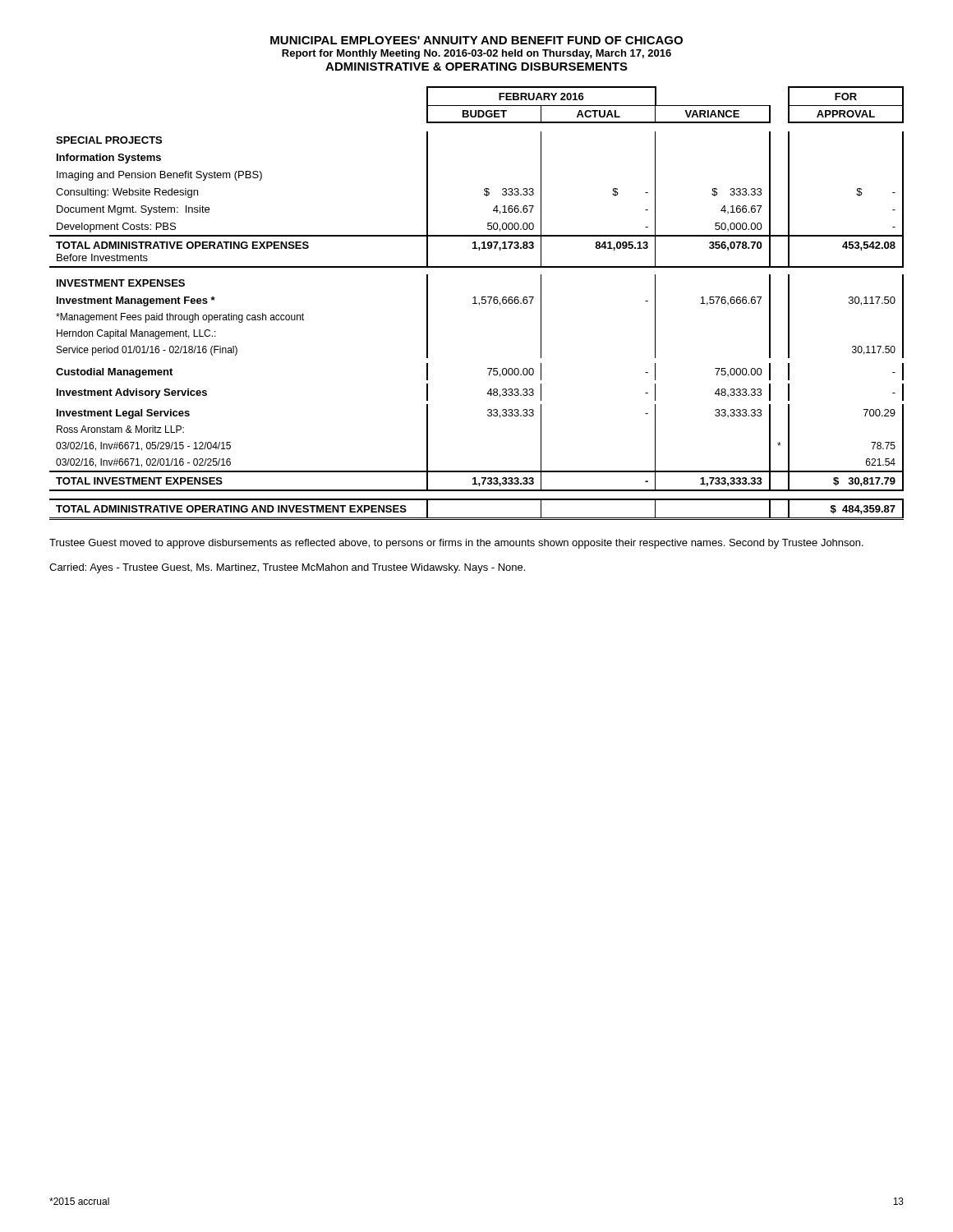Image resolution: width=953 pixels, height=1232 pixels.
Task: Point to the block beginning "Trustee Guest moved to approve disbursements as"
Action: click(x=476, y=555)
